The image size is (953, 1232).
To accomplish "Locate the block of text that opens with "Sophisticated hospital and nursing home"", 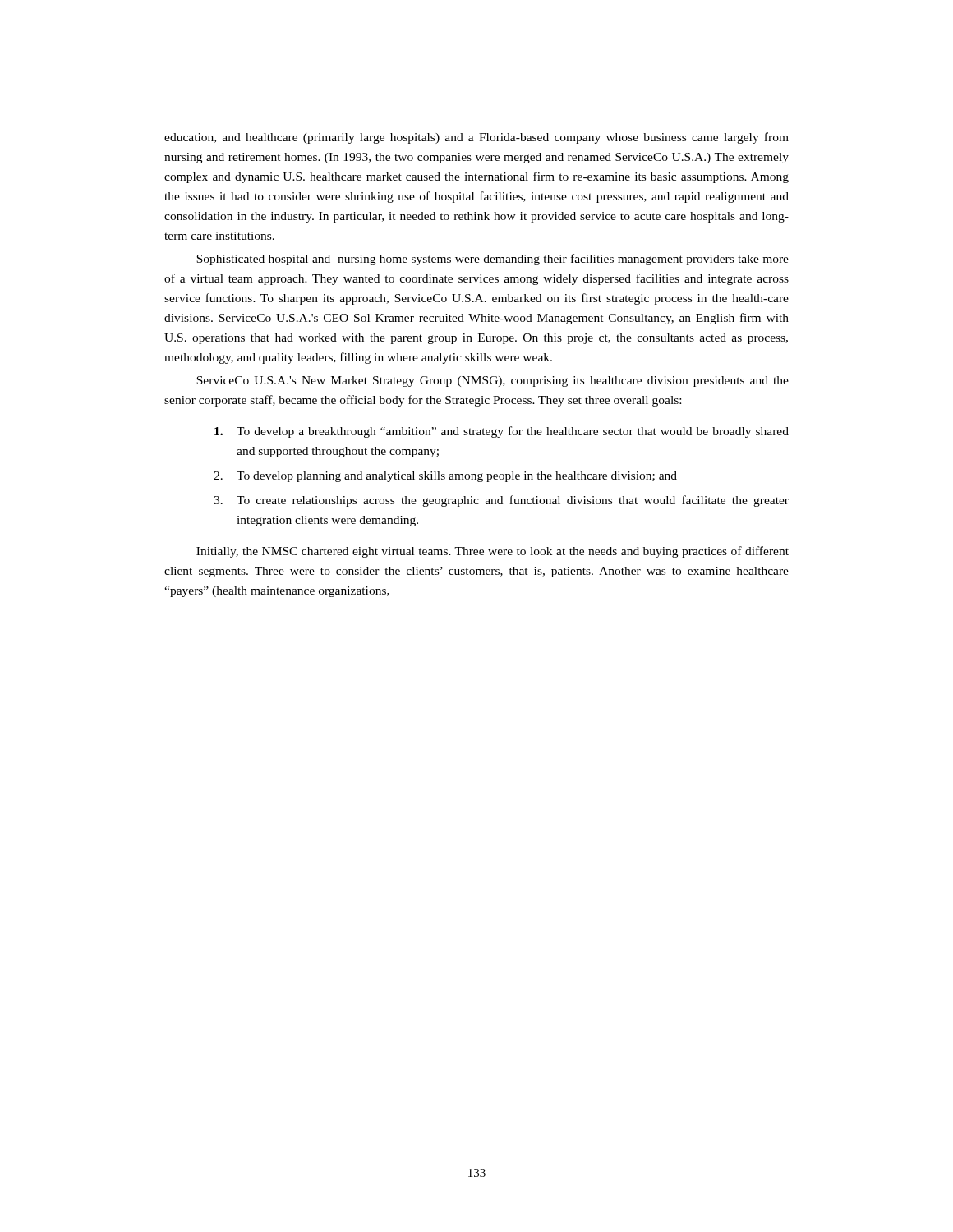I will [x=476, y=308].
